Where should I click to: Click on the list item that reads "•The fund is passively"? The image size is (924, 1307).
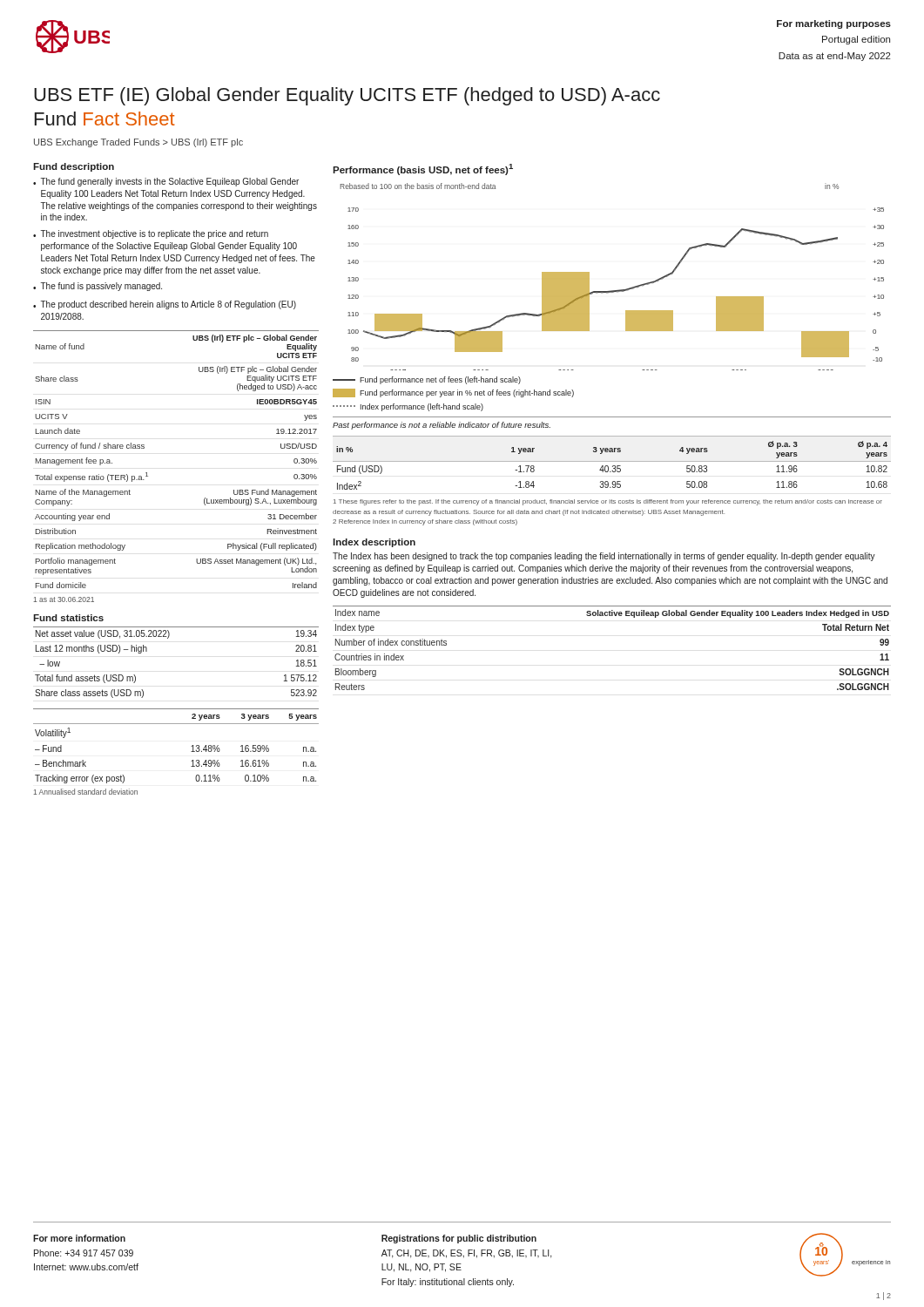tap(98, 288)
